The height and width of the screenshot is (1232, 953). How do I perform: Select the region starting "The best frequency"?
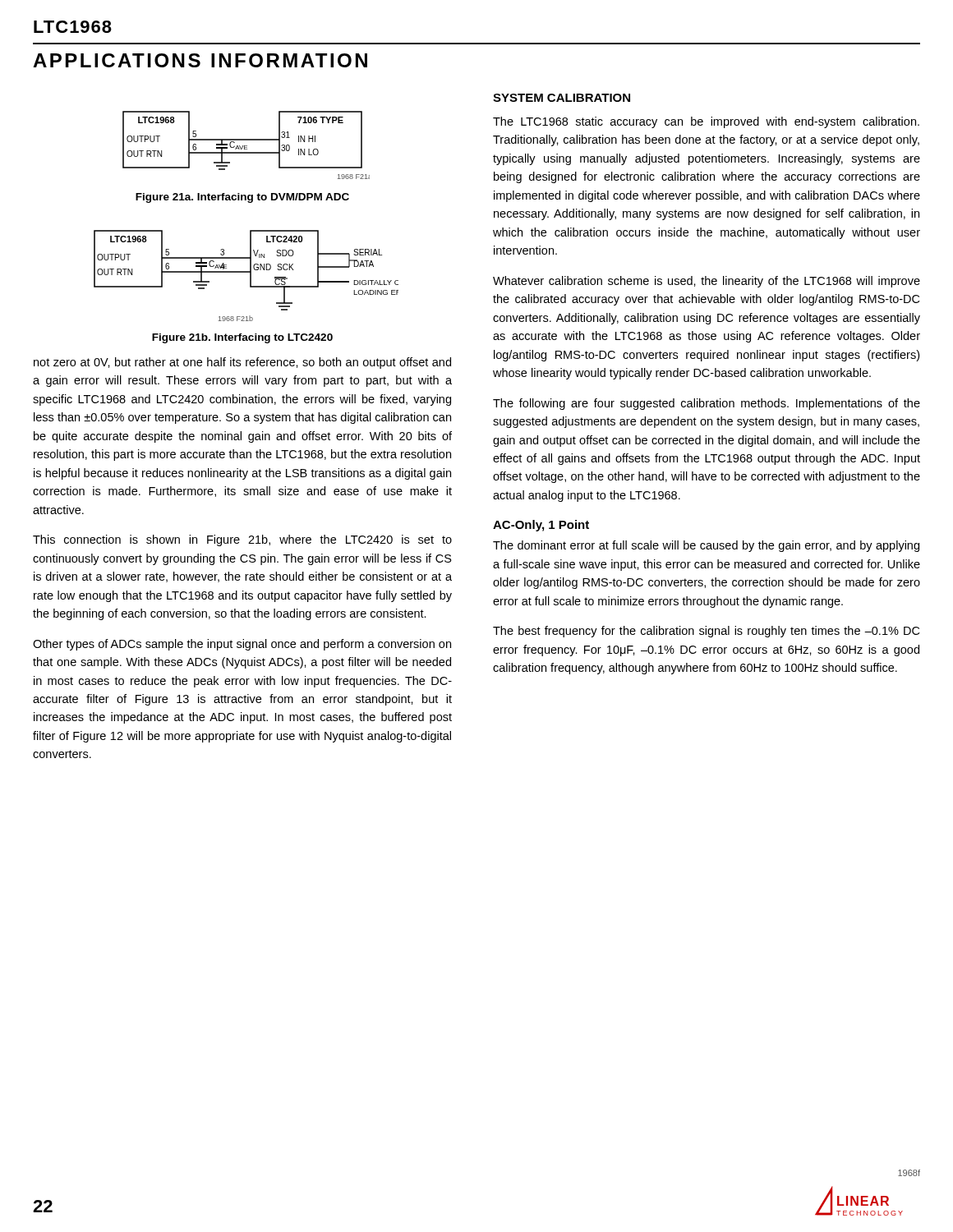tap(707, 649)
